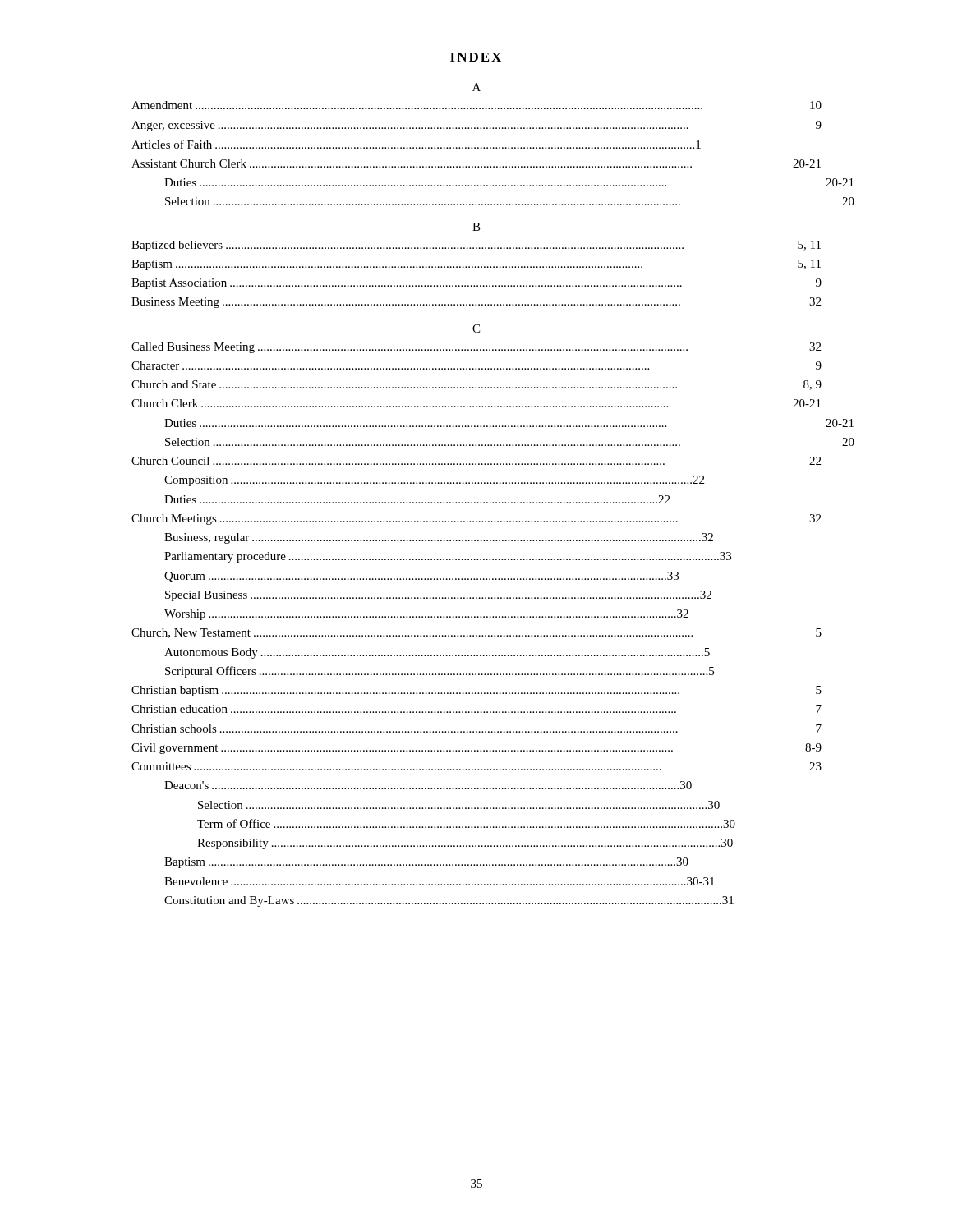953x1232 pixels.
Task: Click on the list item with the text "Civil government ...................................................................................................................................................8-9"
Action: 476,748
